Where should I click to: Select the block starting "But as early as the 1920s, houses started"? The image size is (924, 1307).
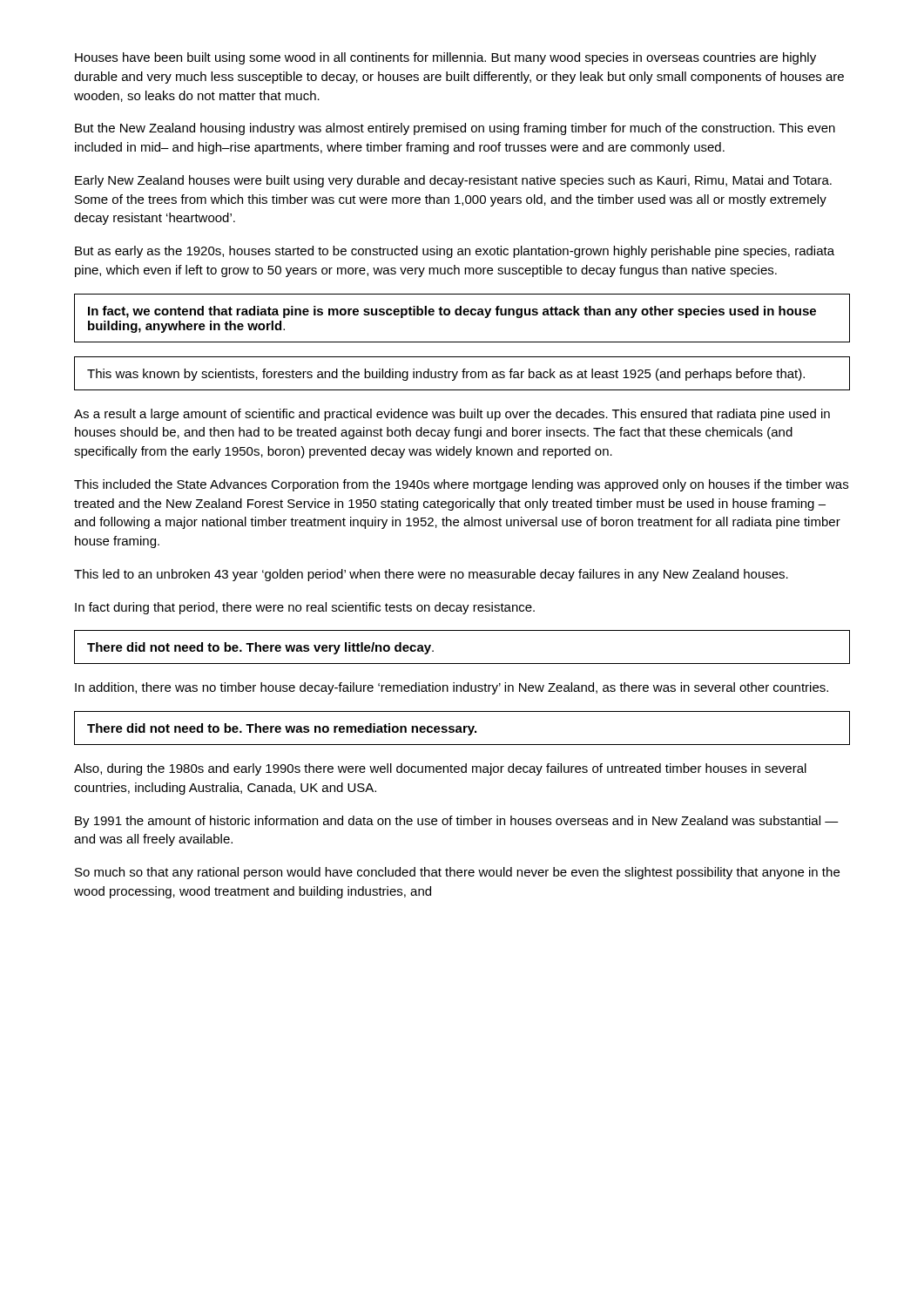tap(454, 260)
